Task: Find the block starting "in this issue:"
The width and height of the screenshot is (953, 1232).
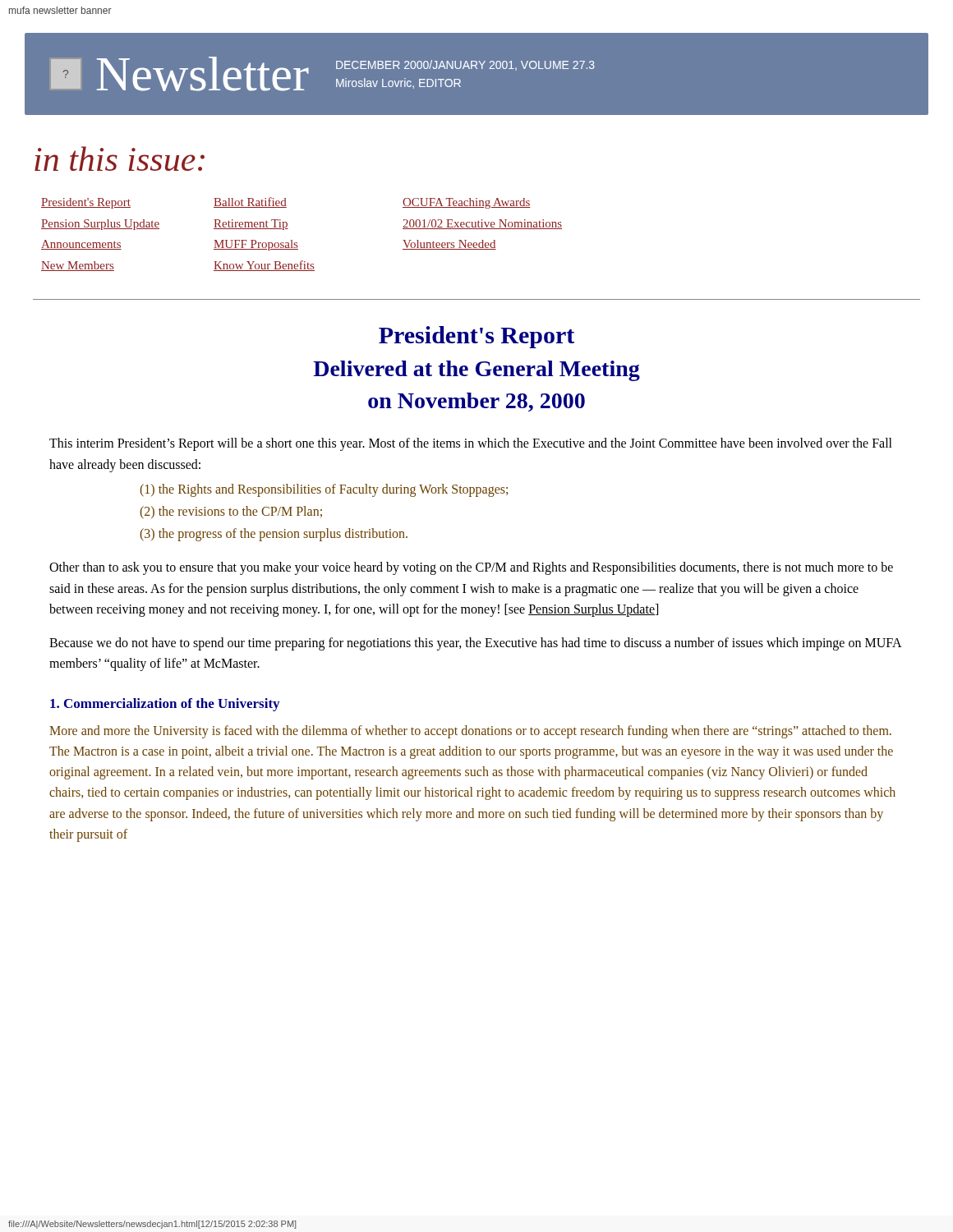Action: (120, 159)
